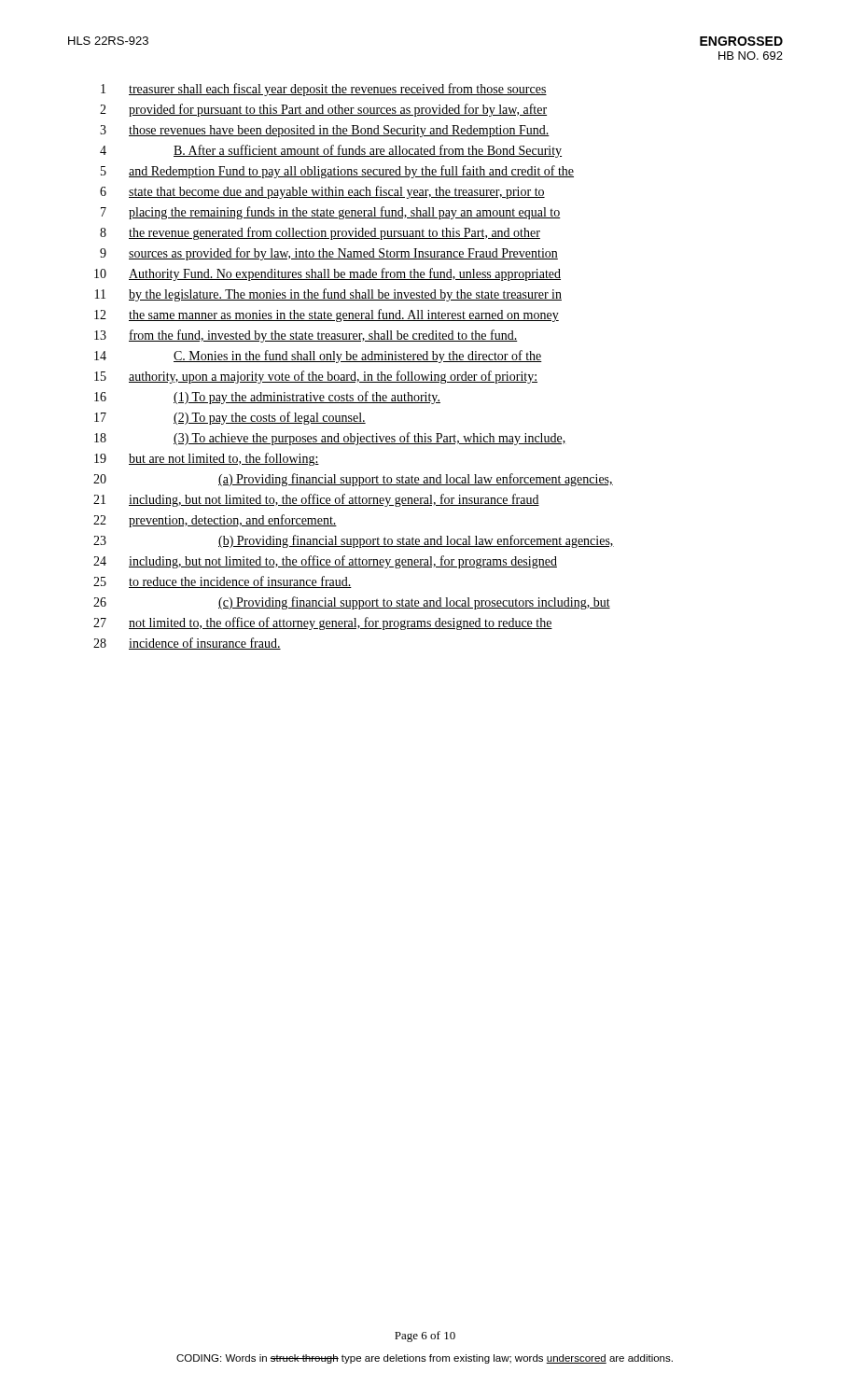
Task: Click on the list item that reads "27 not limited"
Action: (x=425, y=623)
